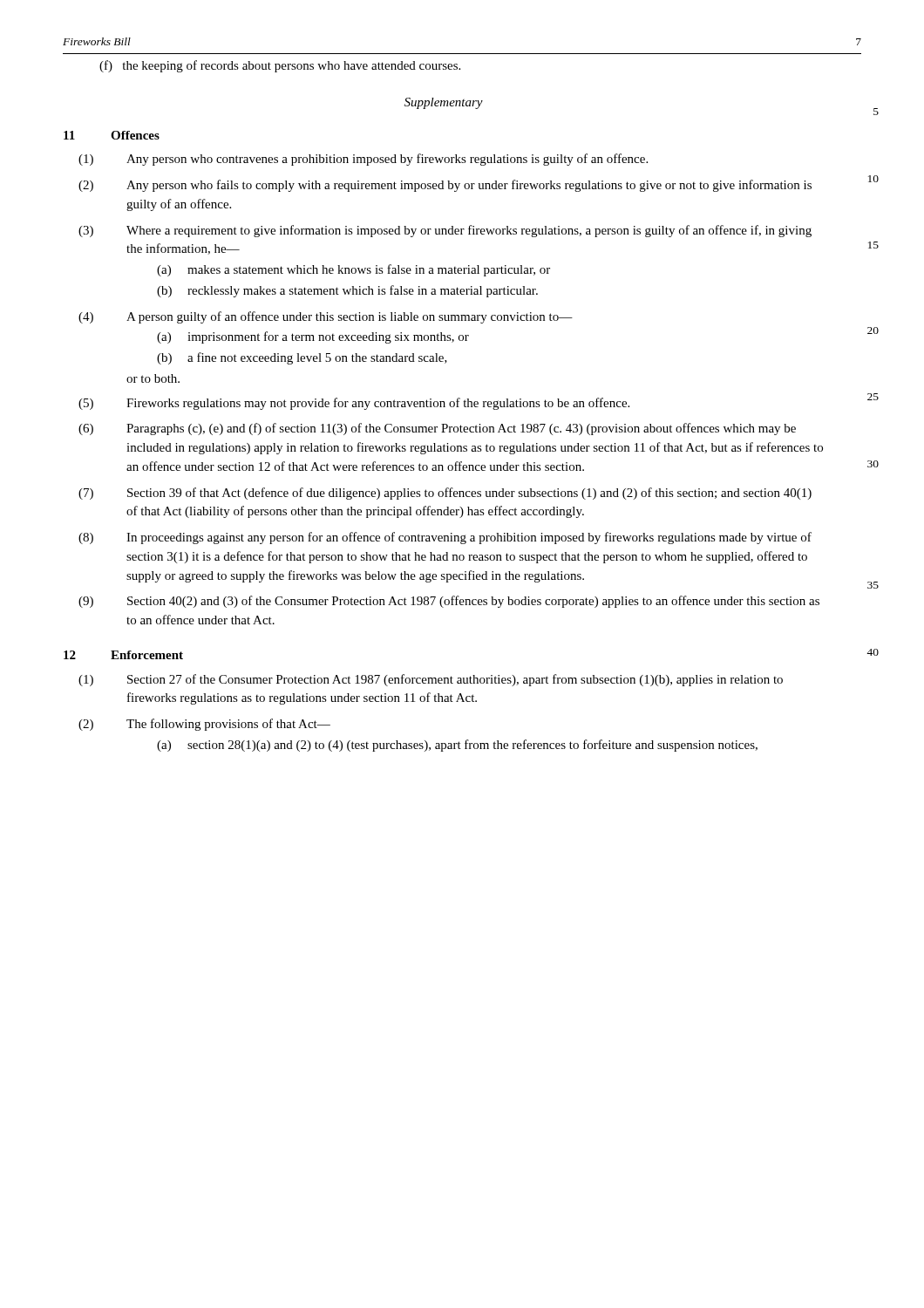Find the section header that reads "11 Offences"
This screenshot has width=924, height=1308.
111,135
